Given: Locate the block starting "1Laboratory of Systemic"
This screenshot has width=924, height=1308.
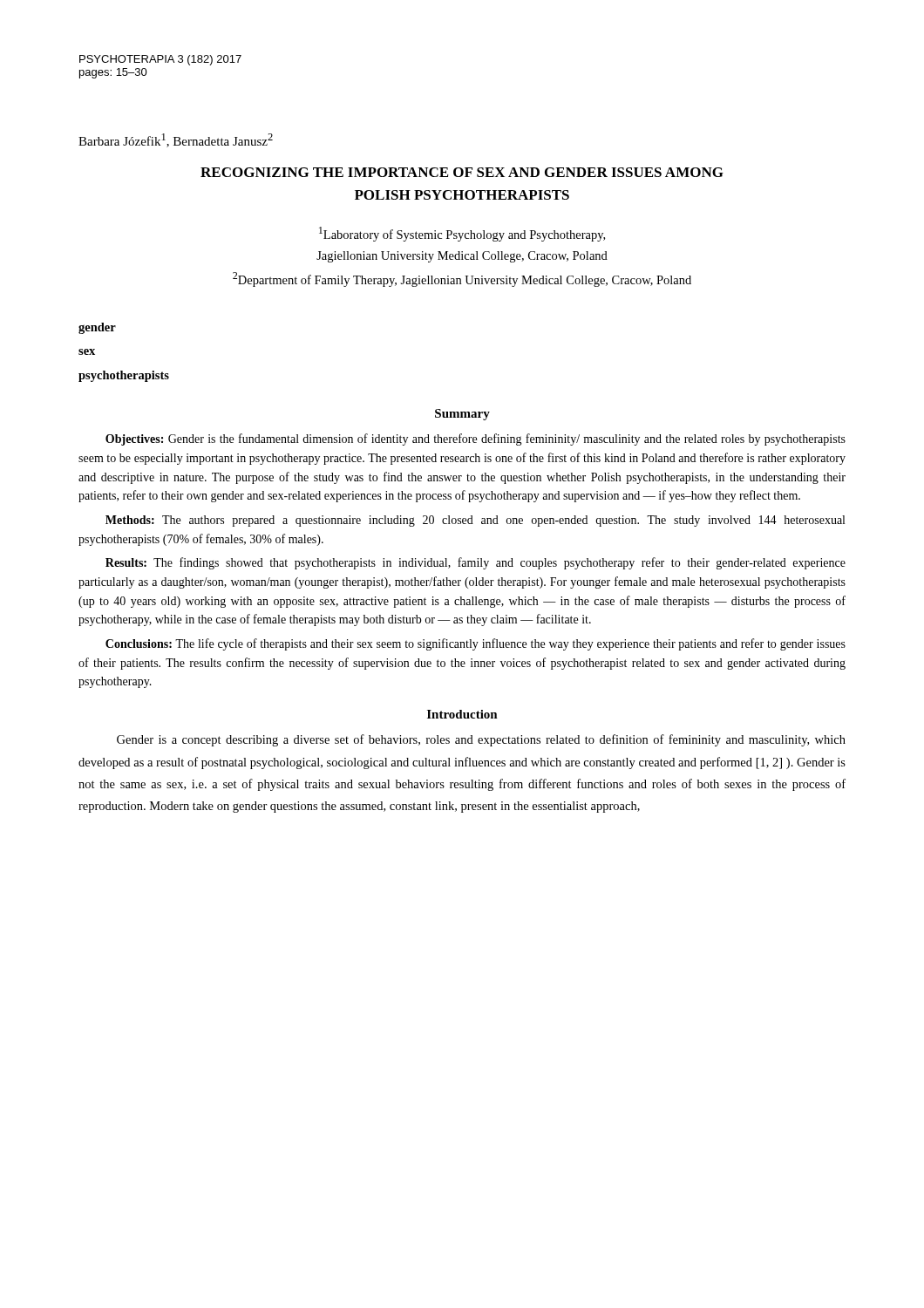Looking at the screenshot, I should [462, 243].
